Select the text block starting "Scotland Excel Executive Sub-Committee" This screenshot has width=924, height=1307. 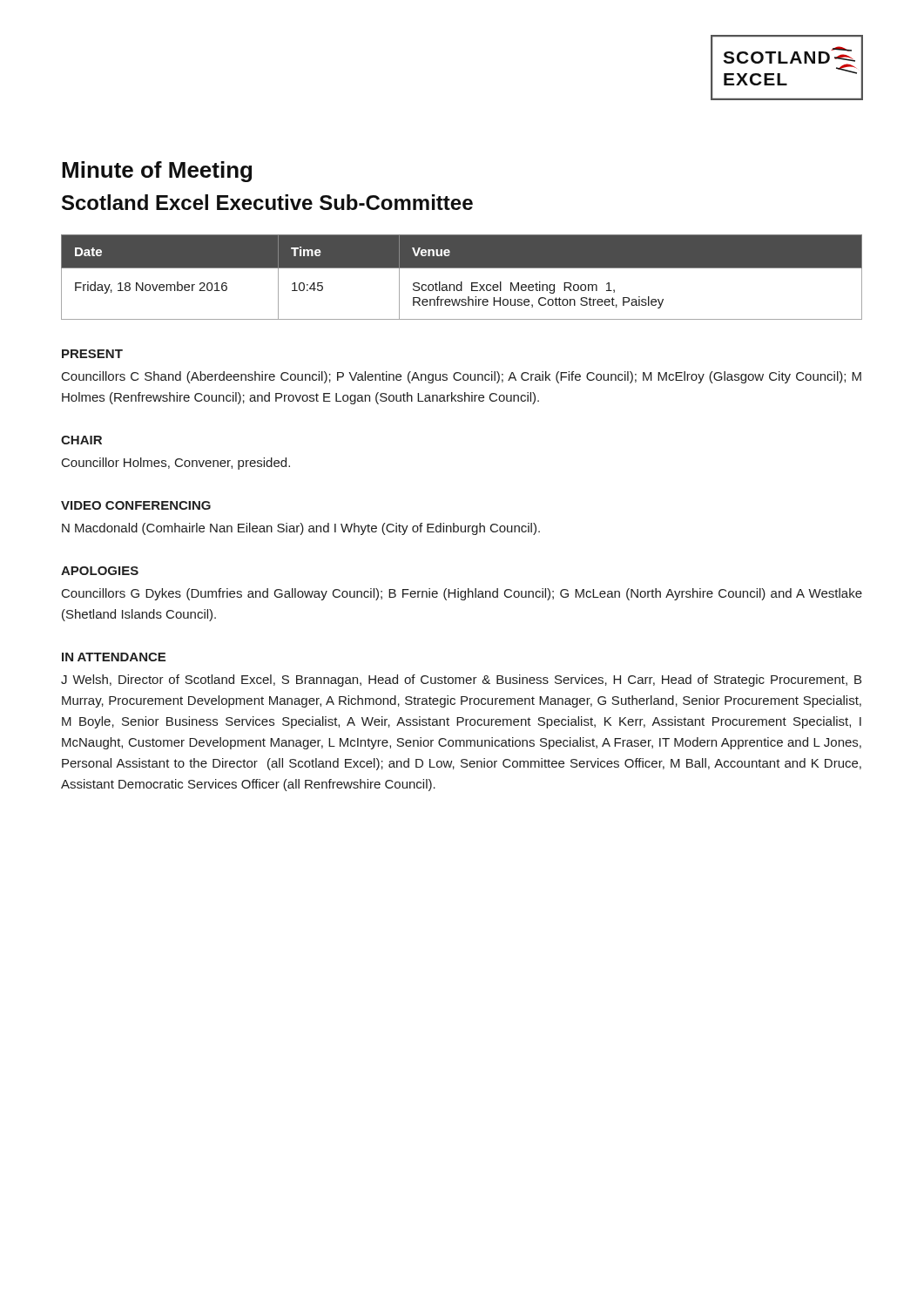click(267, 203)
